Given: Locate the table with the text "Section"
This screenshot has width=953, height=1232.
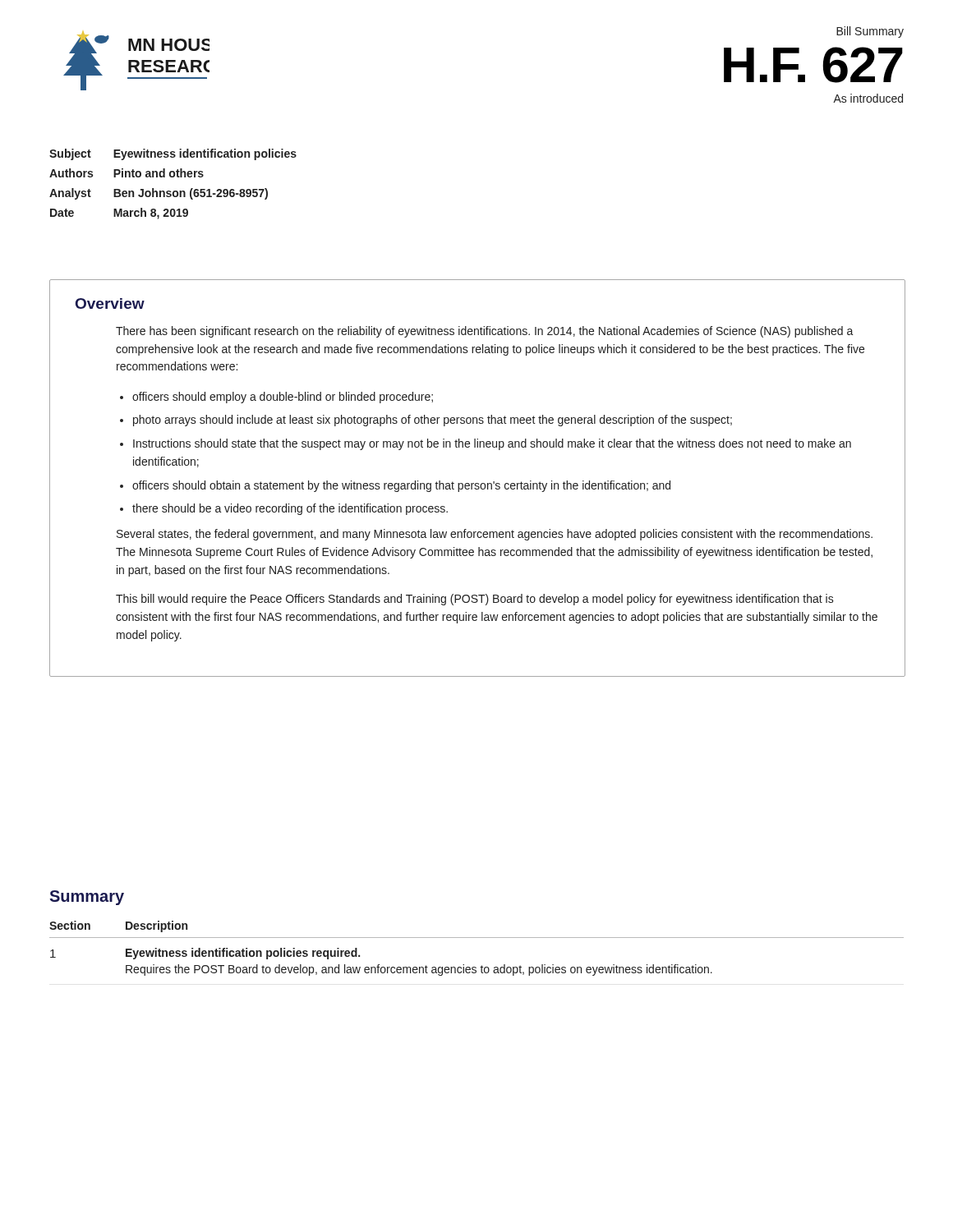Looking at the screenshot, I should pos(476,949).
